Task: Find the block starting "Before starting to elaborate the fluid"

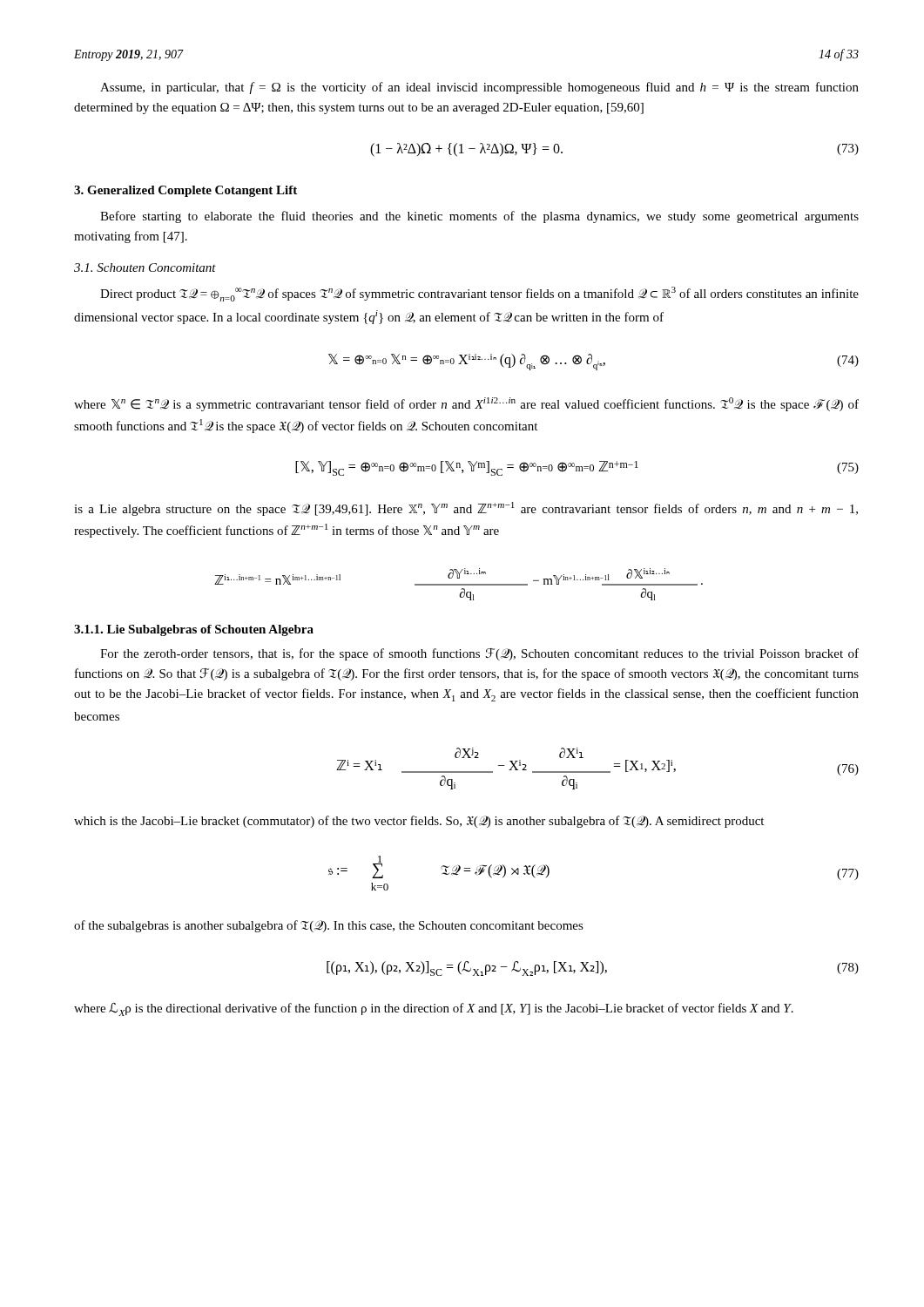Action: point(466,226)
